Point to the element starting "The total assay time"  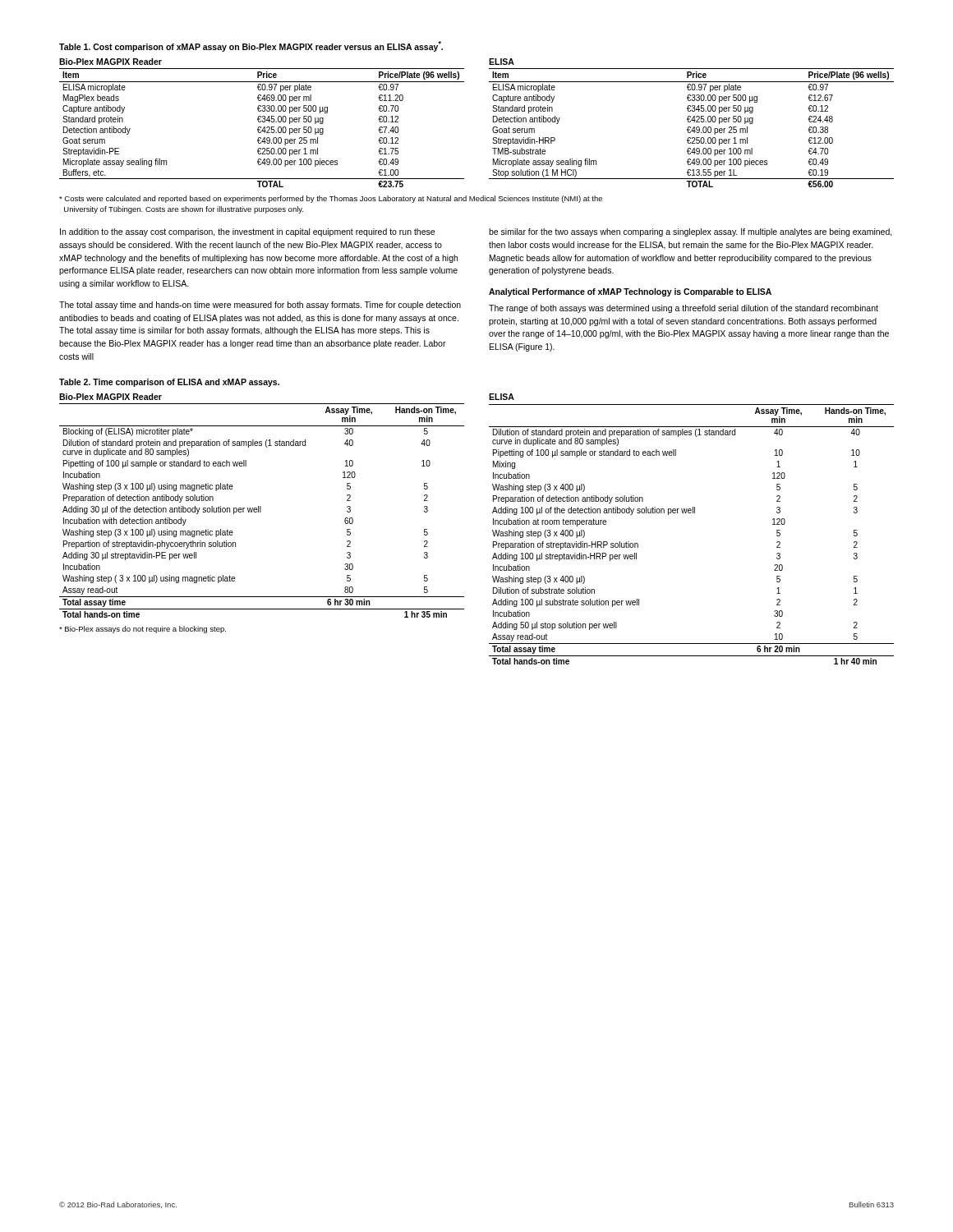pyautogui.click(x=260, y=330)
